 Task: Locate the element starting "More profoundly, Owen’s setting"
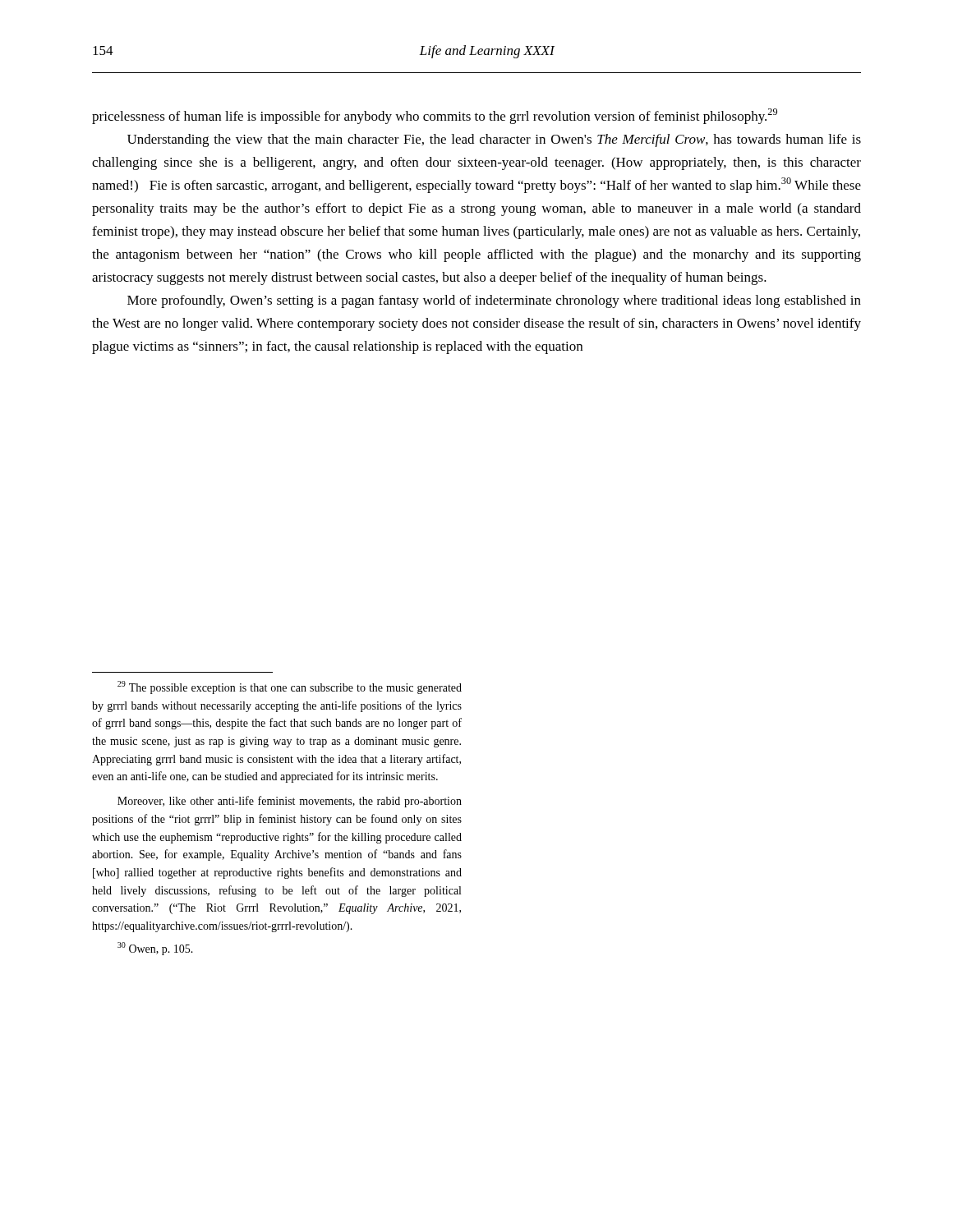tap(476, 324)
